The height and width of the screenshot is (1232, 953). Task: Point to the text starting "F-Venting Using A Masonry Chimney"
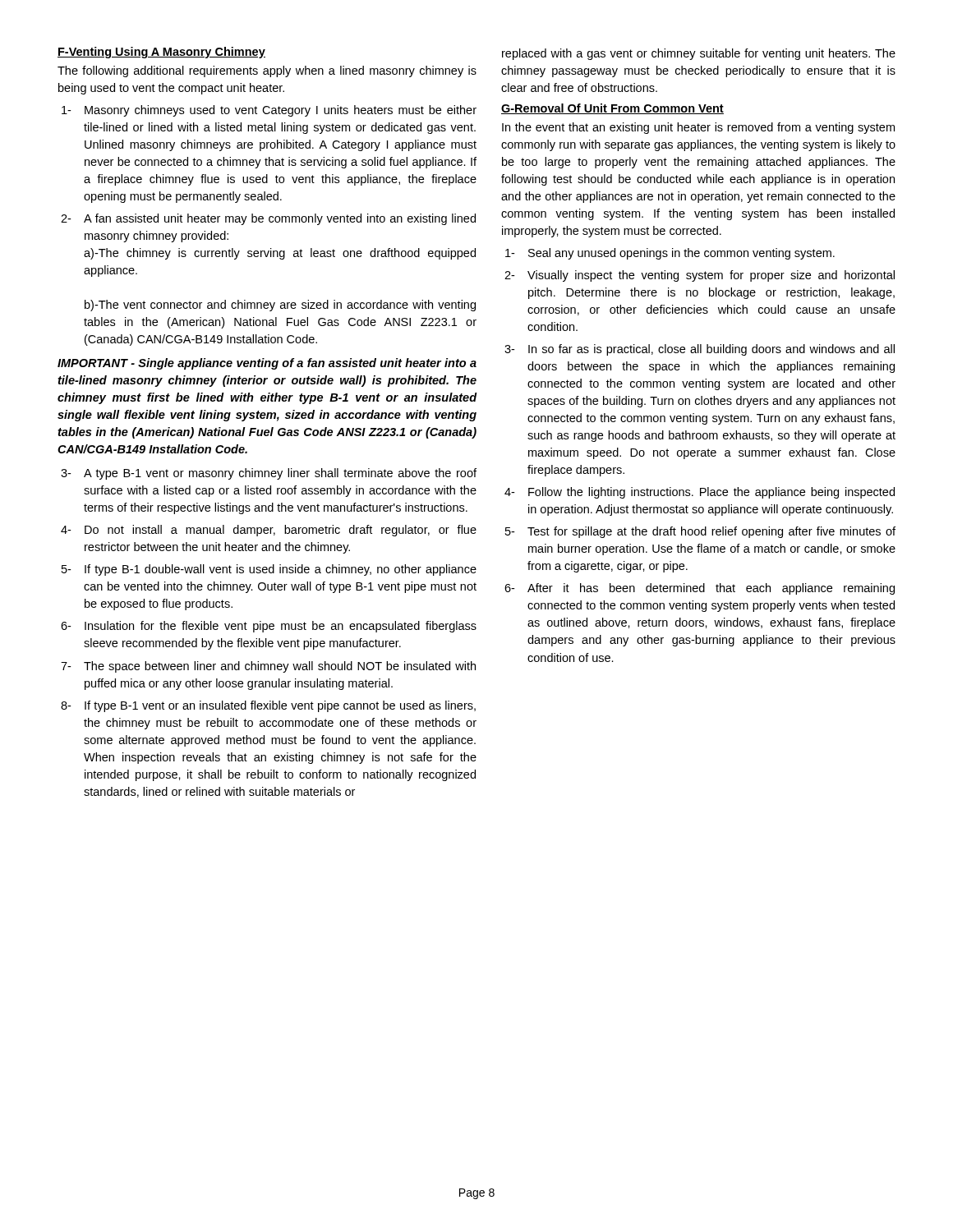pos(161,52)
